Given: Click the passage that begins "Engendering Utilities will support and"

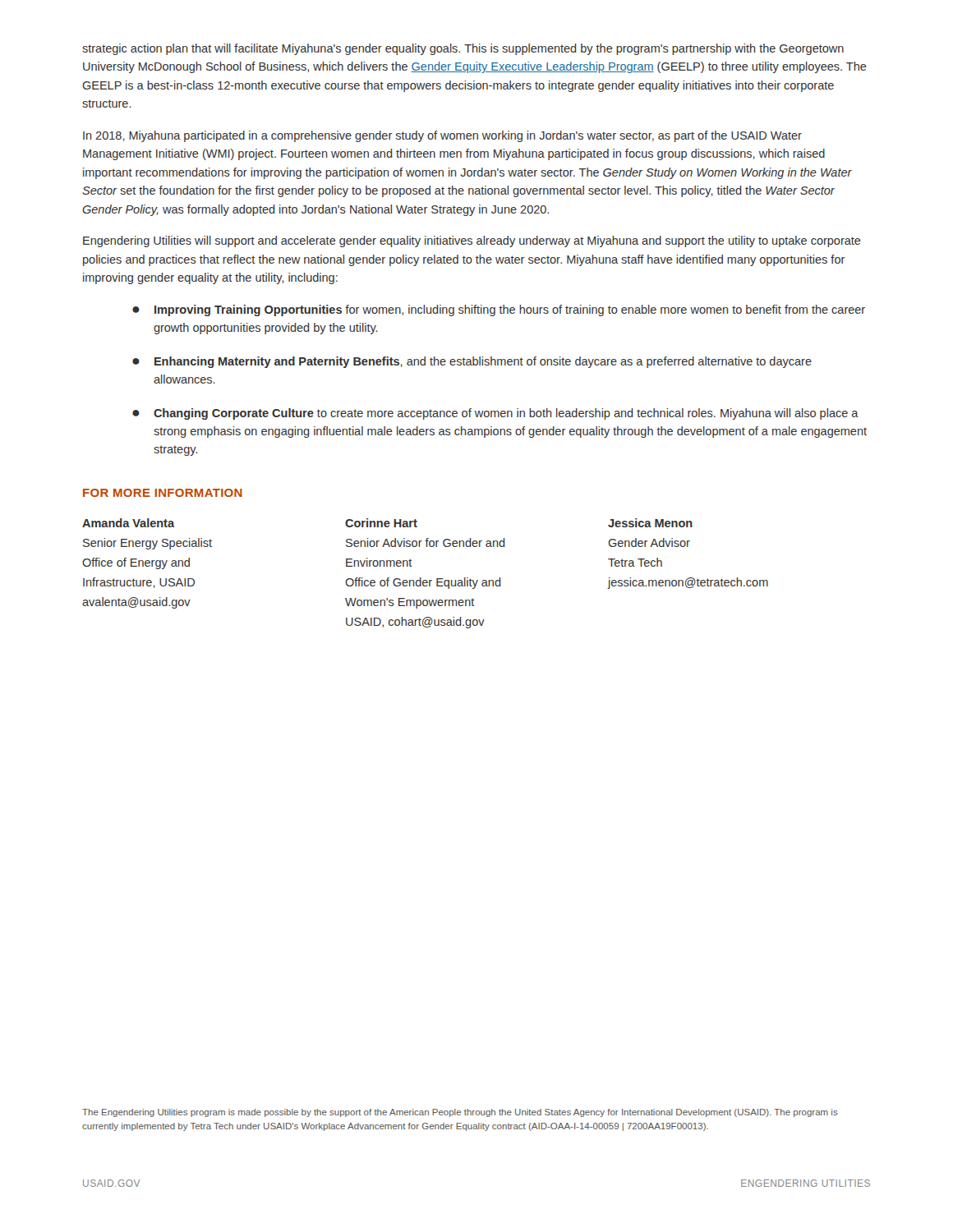Looking at the screenshot, I should (x=472, y=259).
